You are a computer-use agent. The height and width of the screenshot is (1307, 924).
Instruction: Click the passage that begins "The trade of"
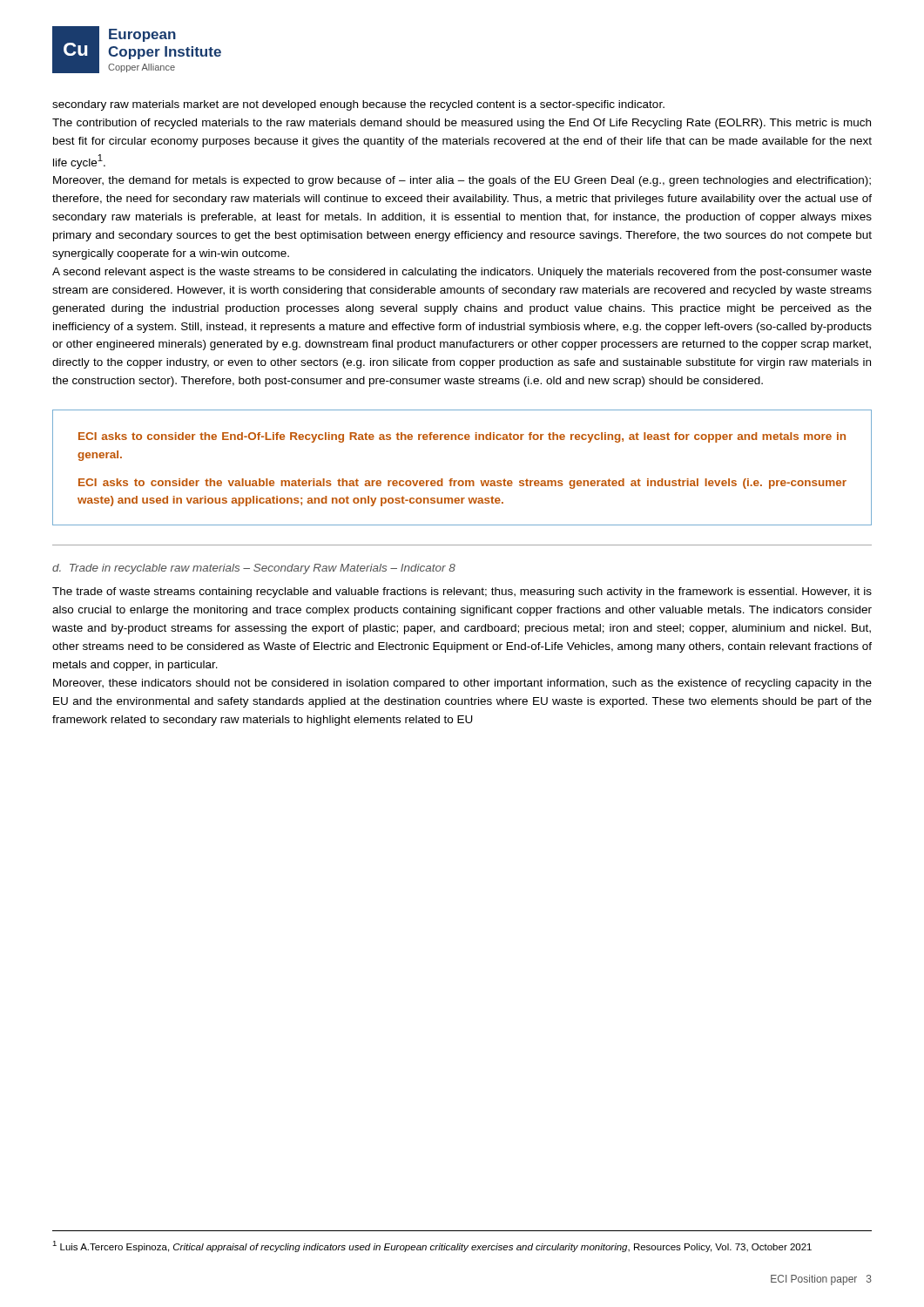click(462, 656)
